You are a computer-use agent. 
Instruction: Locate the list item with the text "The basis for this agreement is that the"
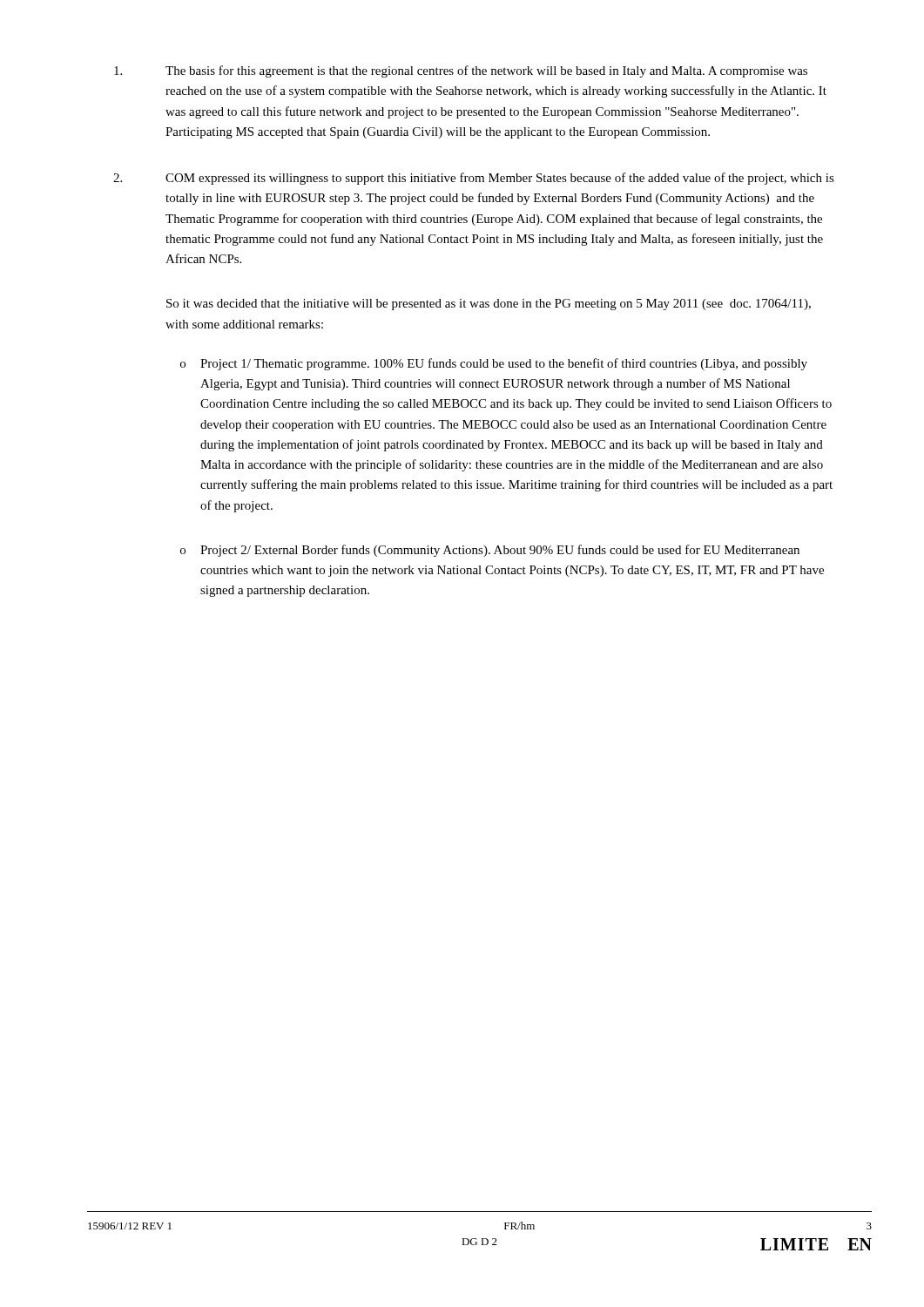tap(475, 102)
